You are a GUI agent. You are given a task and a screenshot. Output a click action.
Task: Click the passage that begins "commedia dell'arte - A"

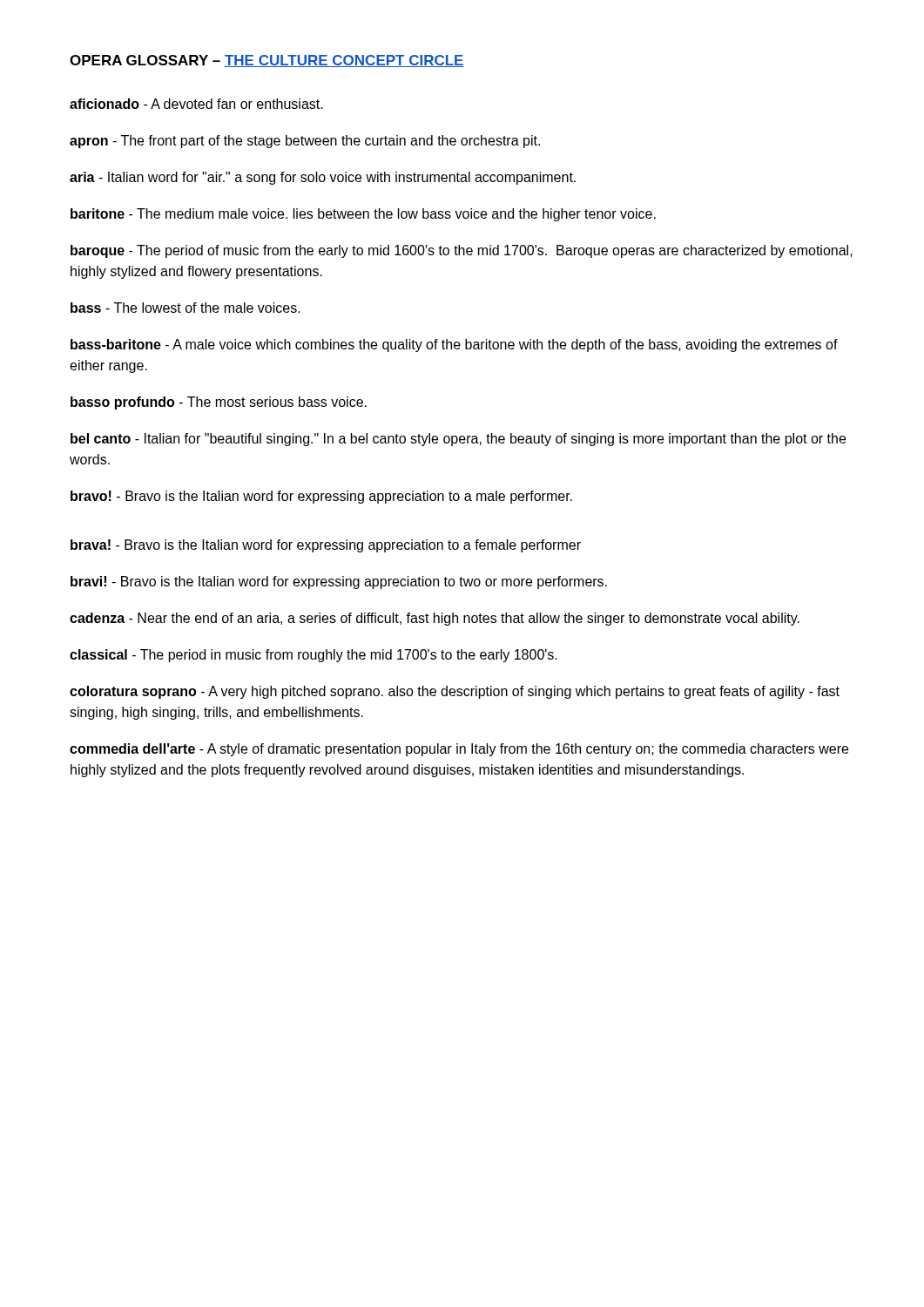click(459, 759)
